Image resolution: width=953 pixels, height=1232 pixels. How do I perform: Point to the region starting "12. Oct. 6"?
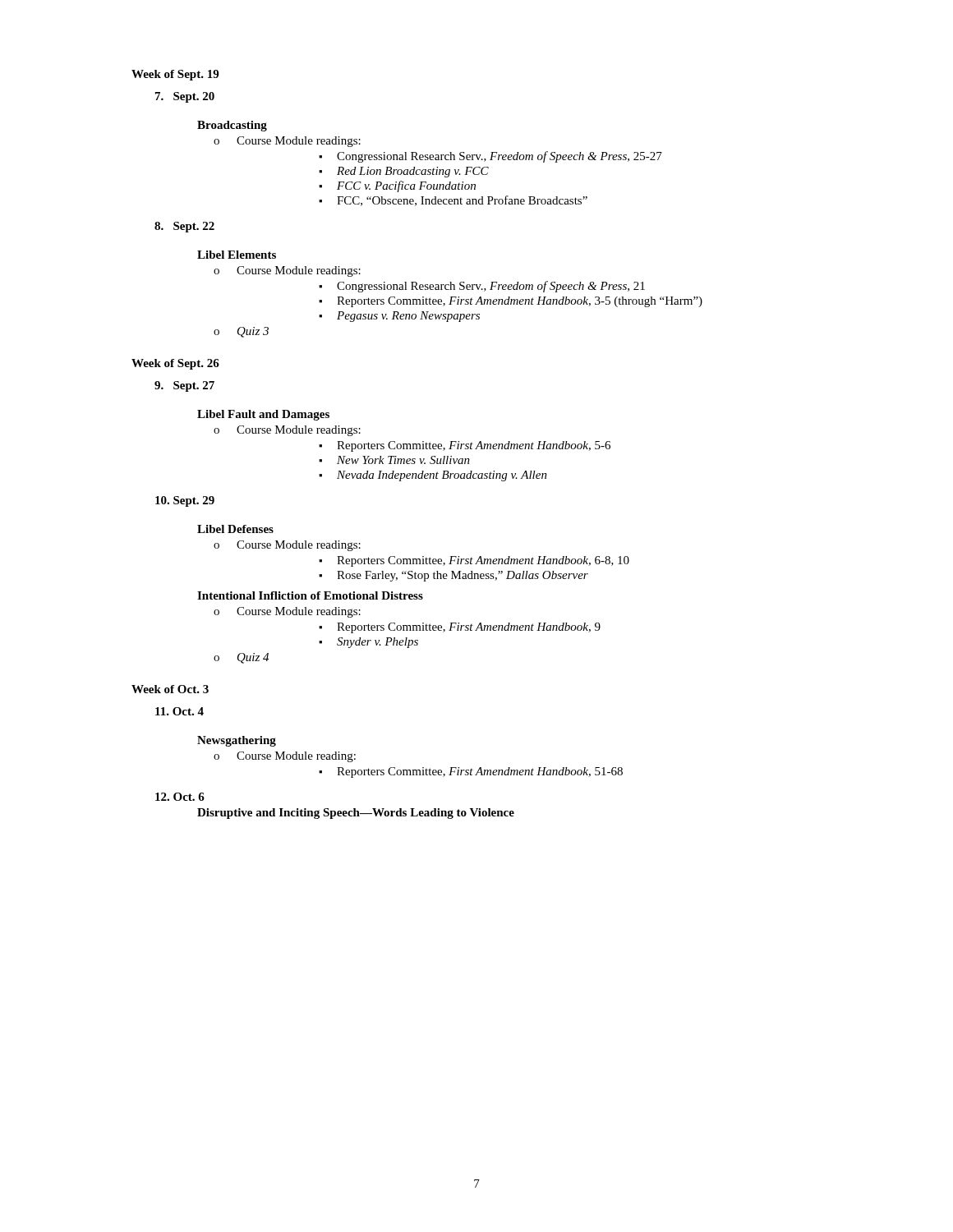179,797
